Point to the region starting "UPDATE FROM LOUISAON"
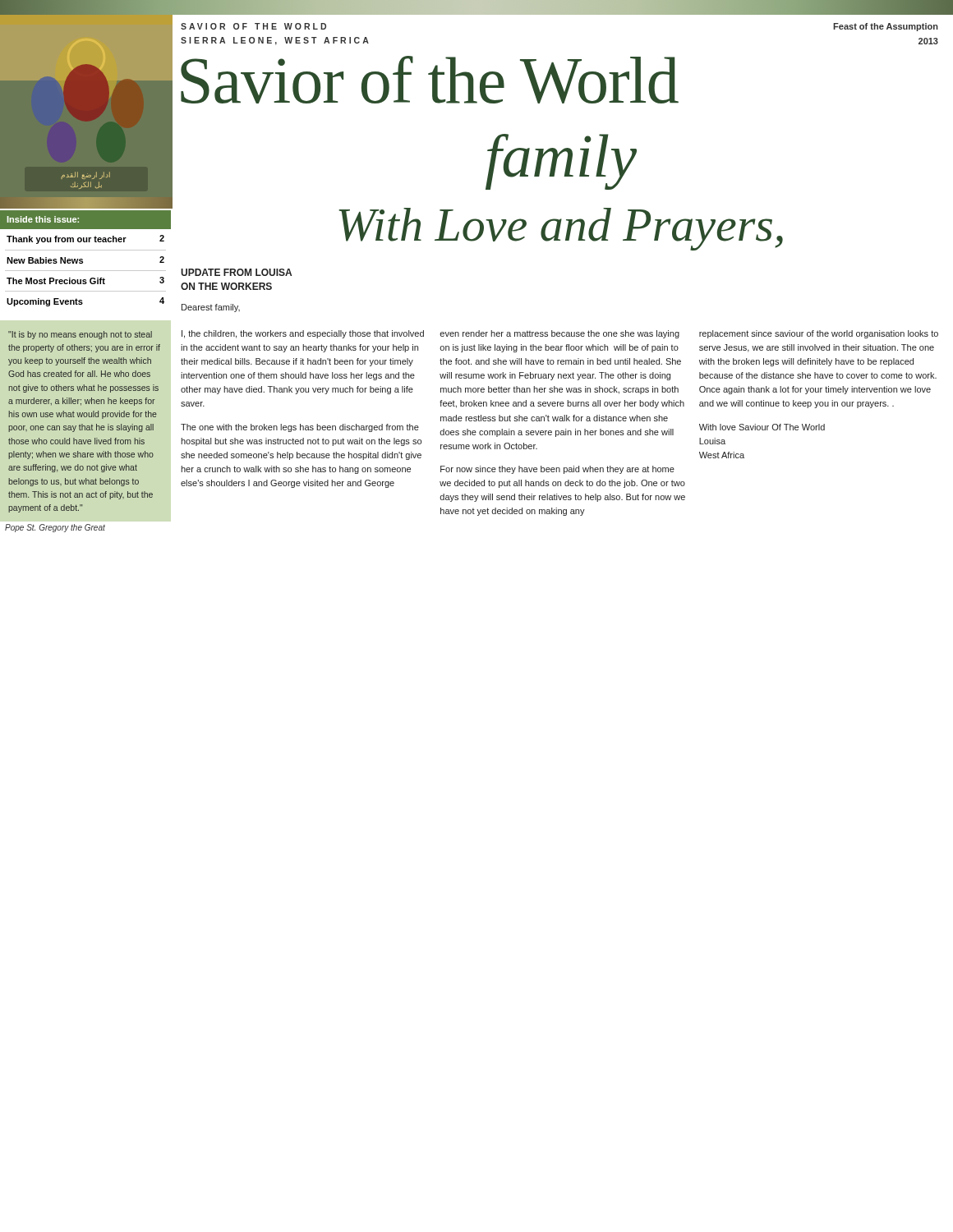 [237, 280]
